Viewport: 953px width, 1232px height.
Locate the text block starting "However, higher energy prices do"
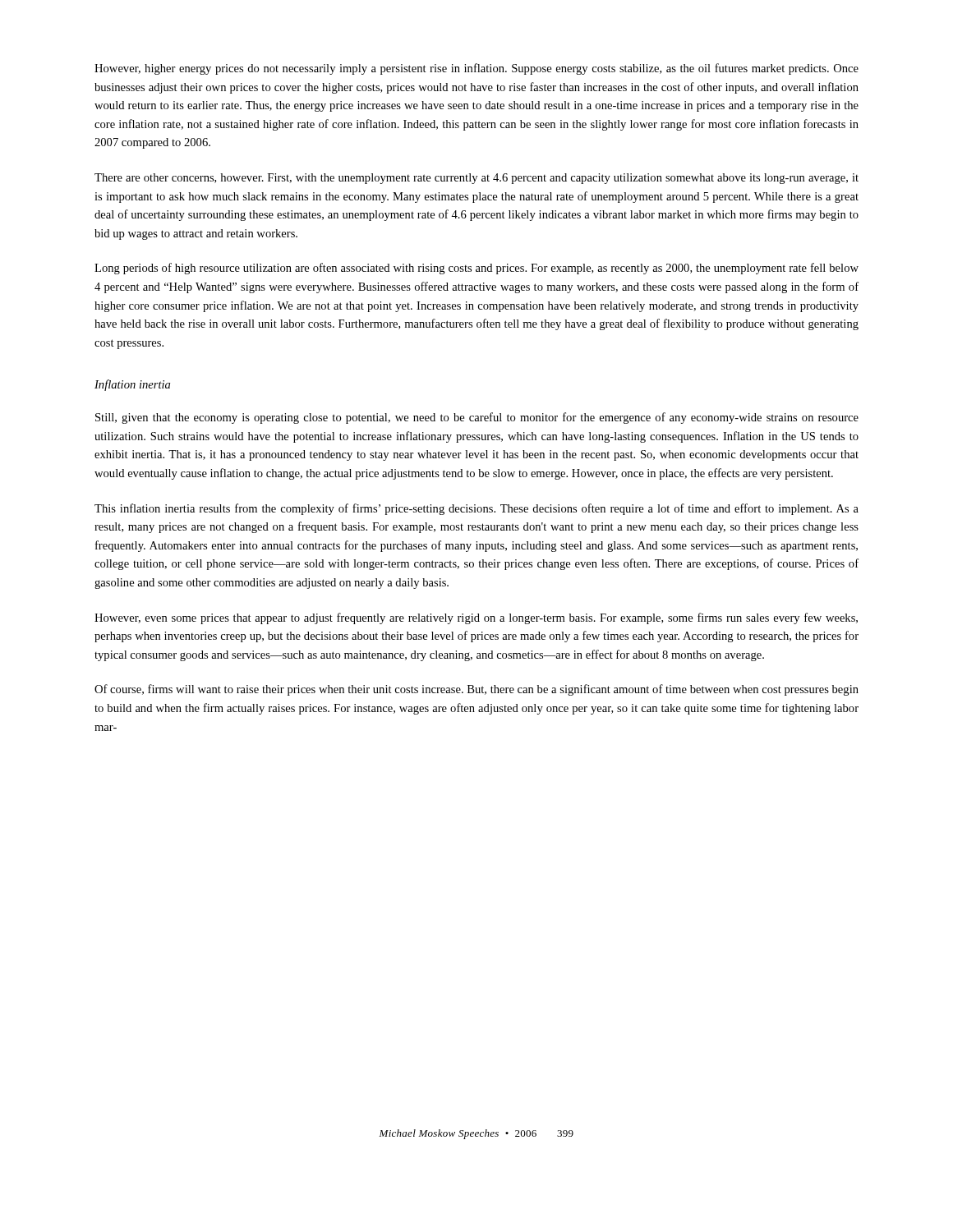click(476, 105)
